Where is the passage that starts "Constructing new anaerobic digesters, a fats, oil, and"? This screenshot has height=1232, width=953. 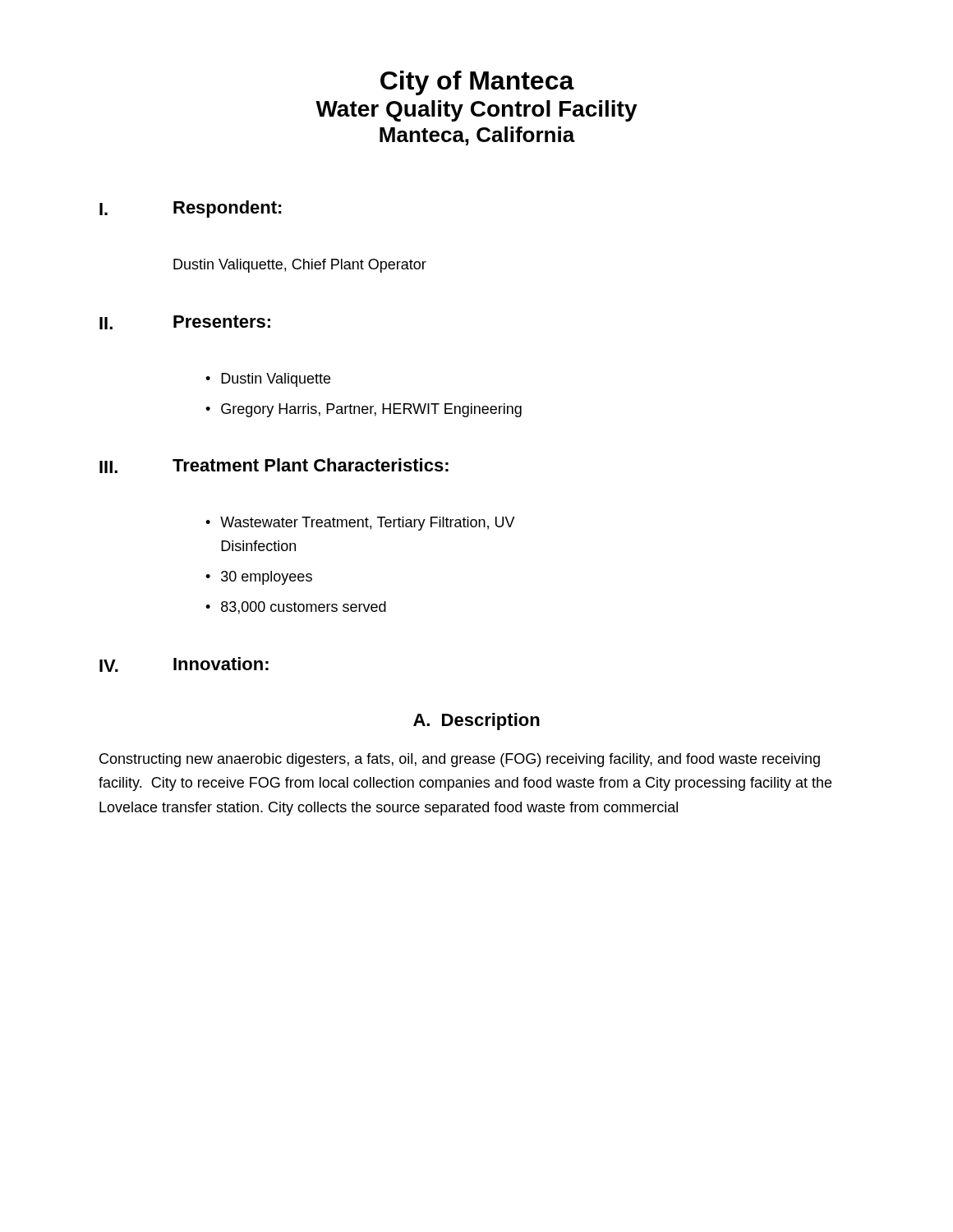point(465,783)
